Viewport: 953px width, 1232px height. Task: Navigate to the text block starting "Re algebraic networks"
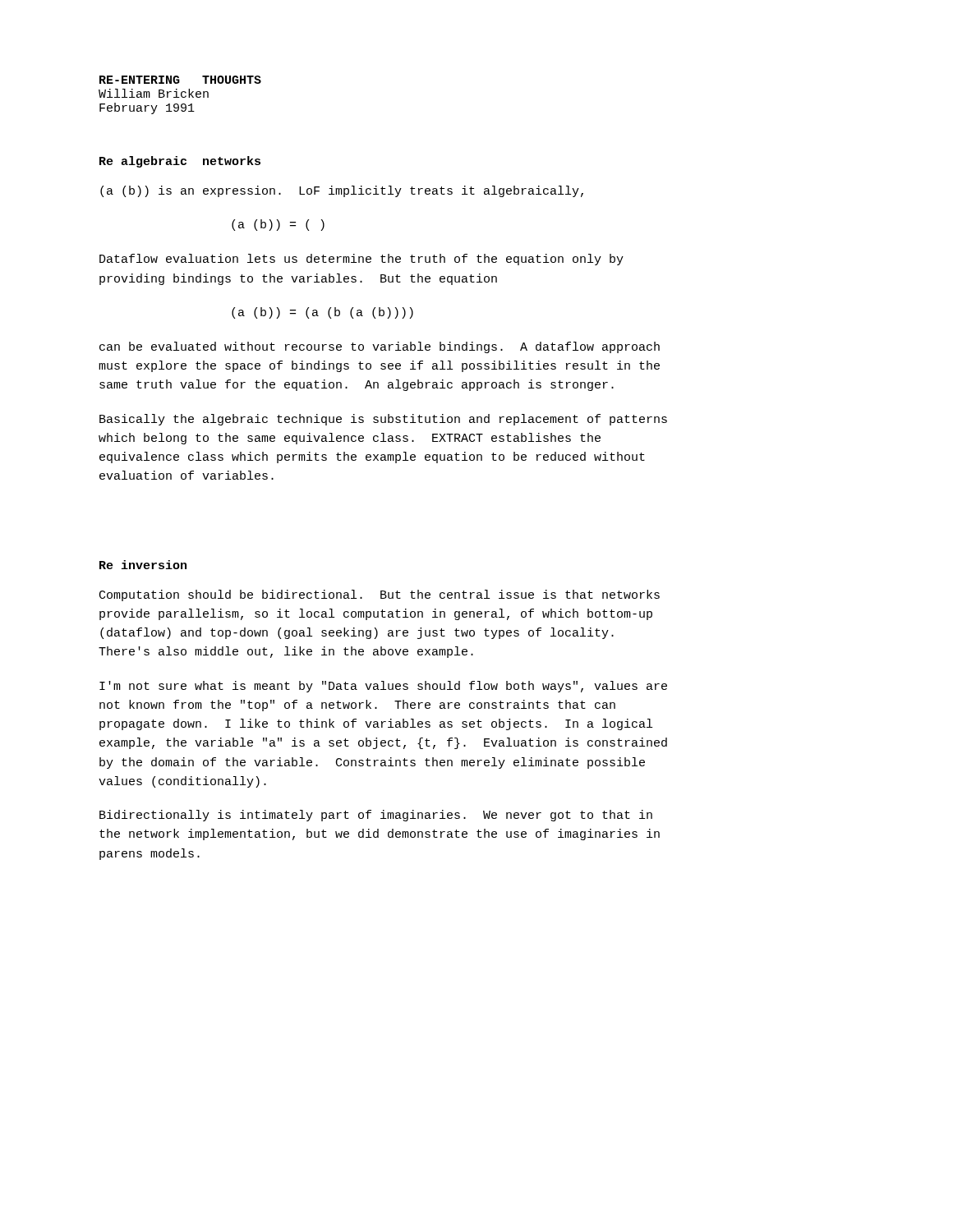[x=180, y=162]
